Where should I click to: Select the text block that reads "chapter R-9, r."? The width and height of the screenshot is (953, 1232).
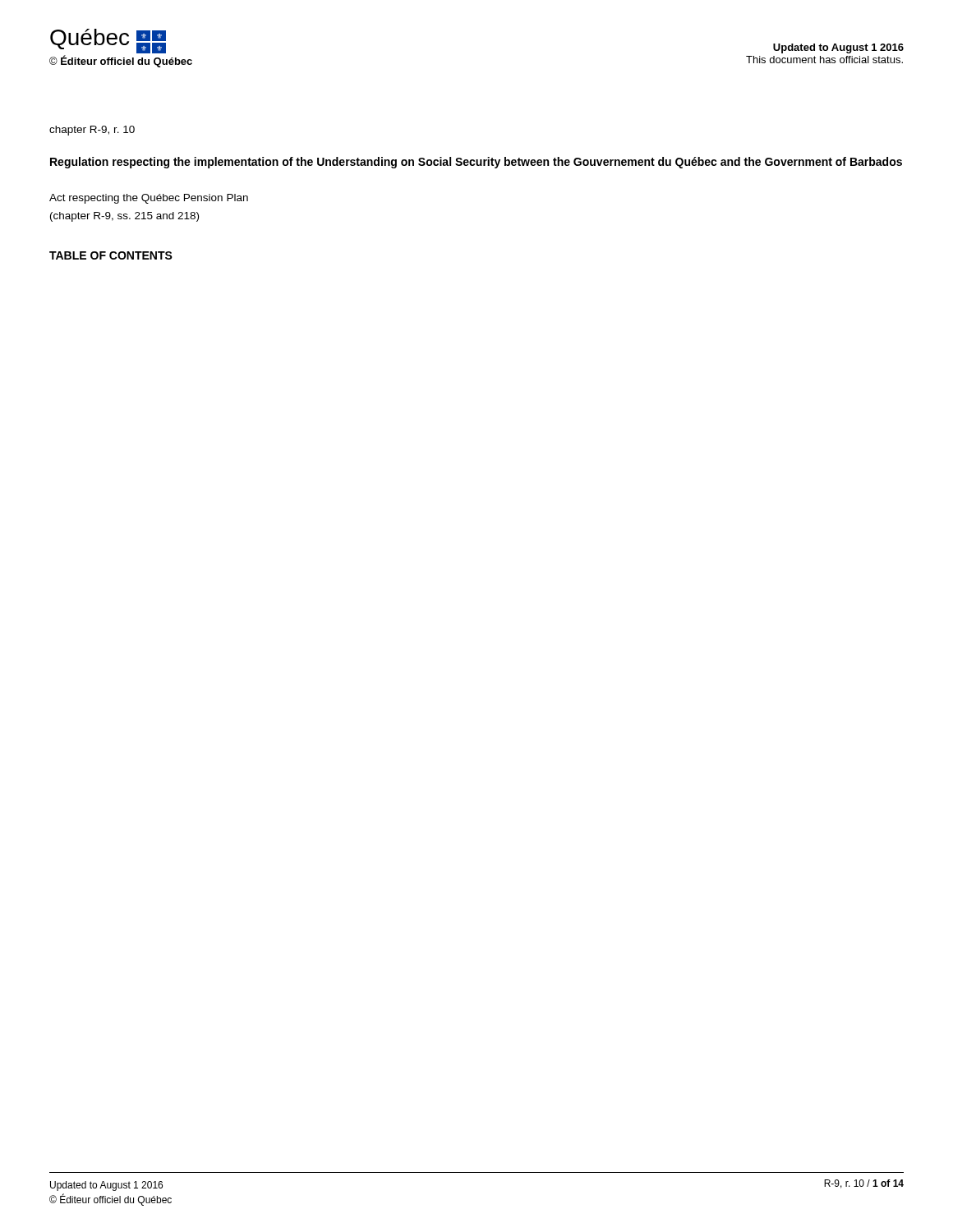click(92, 129)
